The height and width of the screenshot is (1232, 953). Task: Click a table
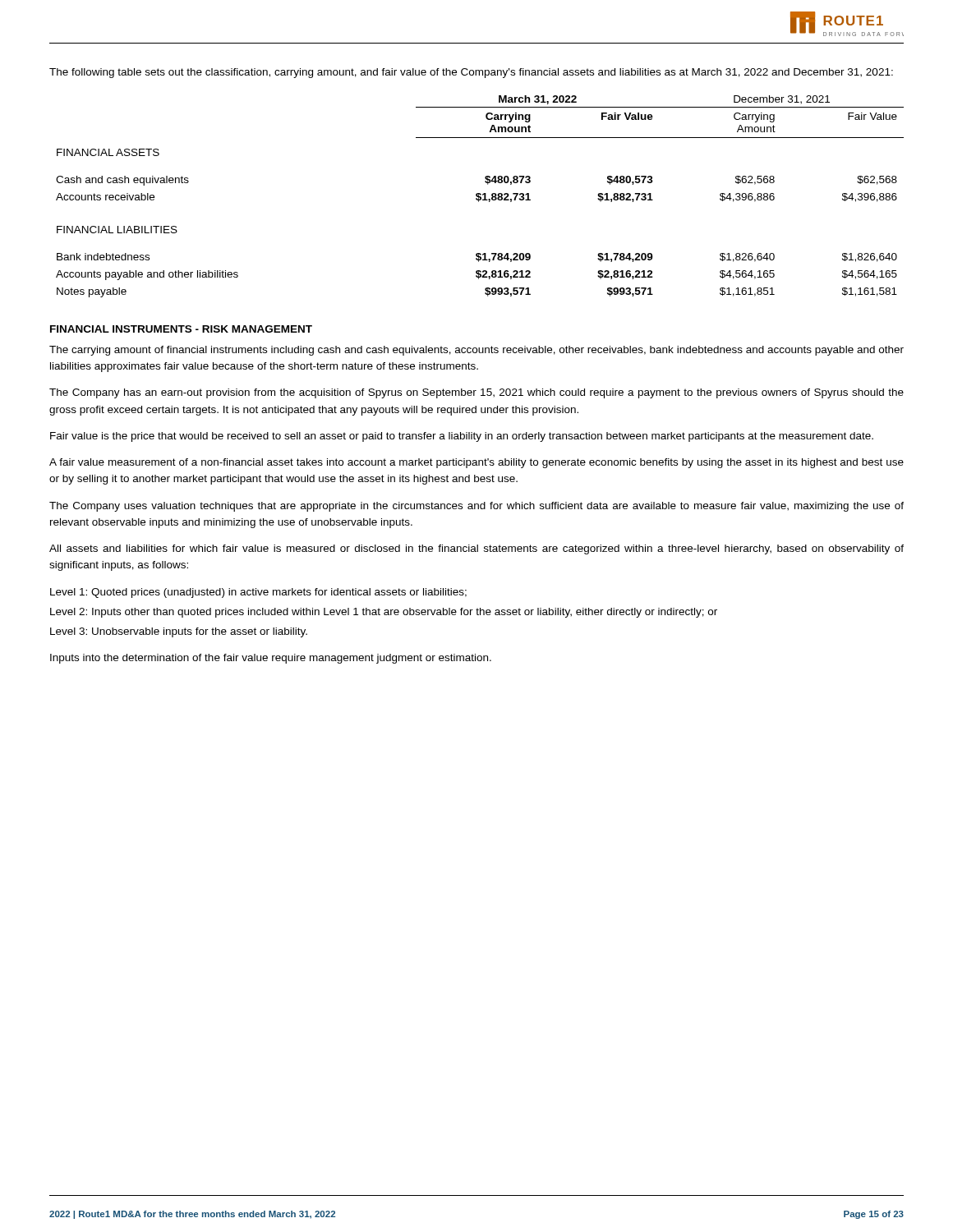(476, 195)
